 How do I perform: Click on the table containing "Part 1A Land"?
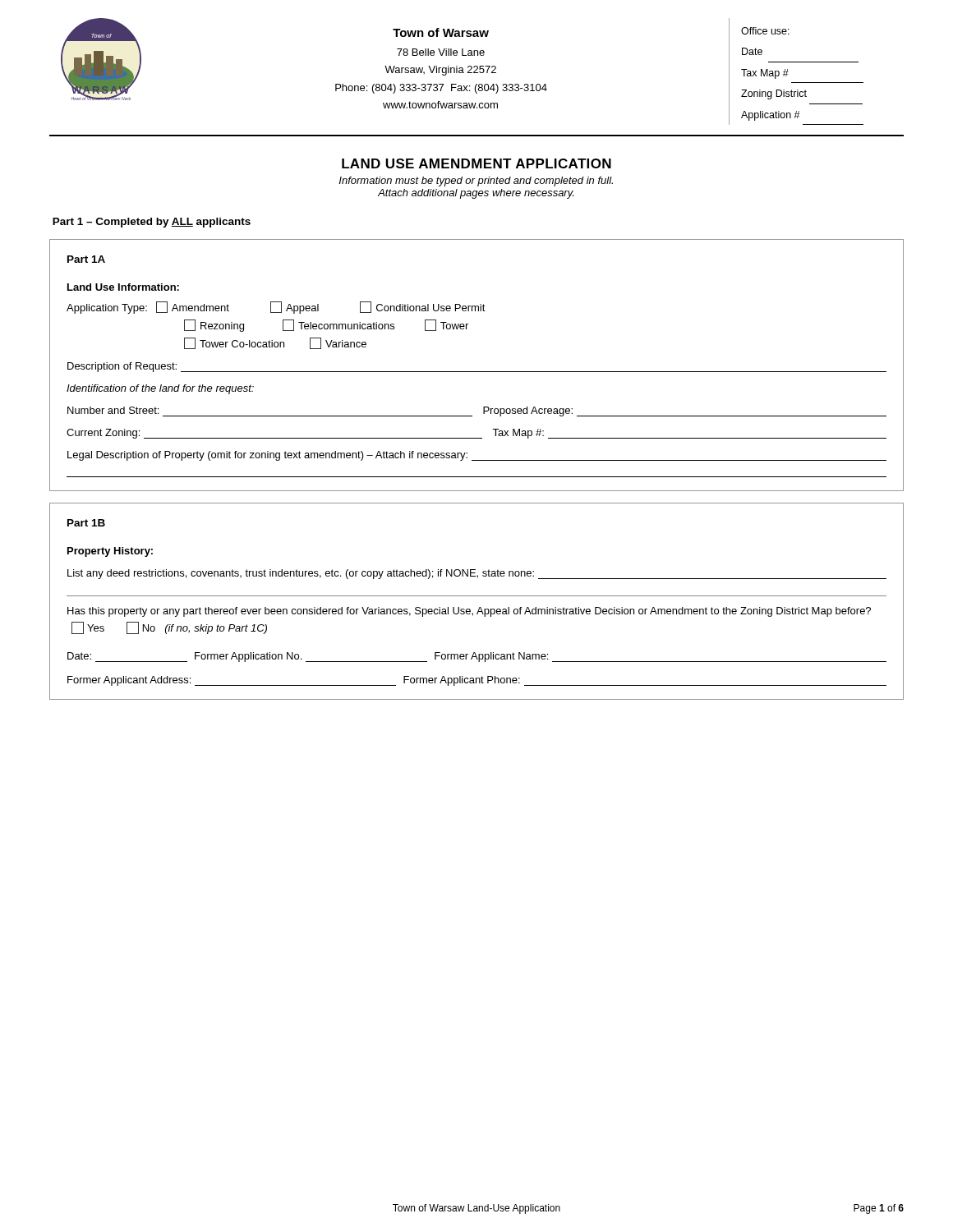coord(476,365)
